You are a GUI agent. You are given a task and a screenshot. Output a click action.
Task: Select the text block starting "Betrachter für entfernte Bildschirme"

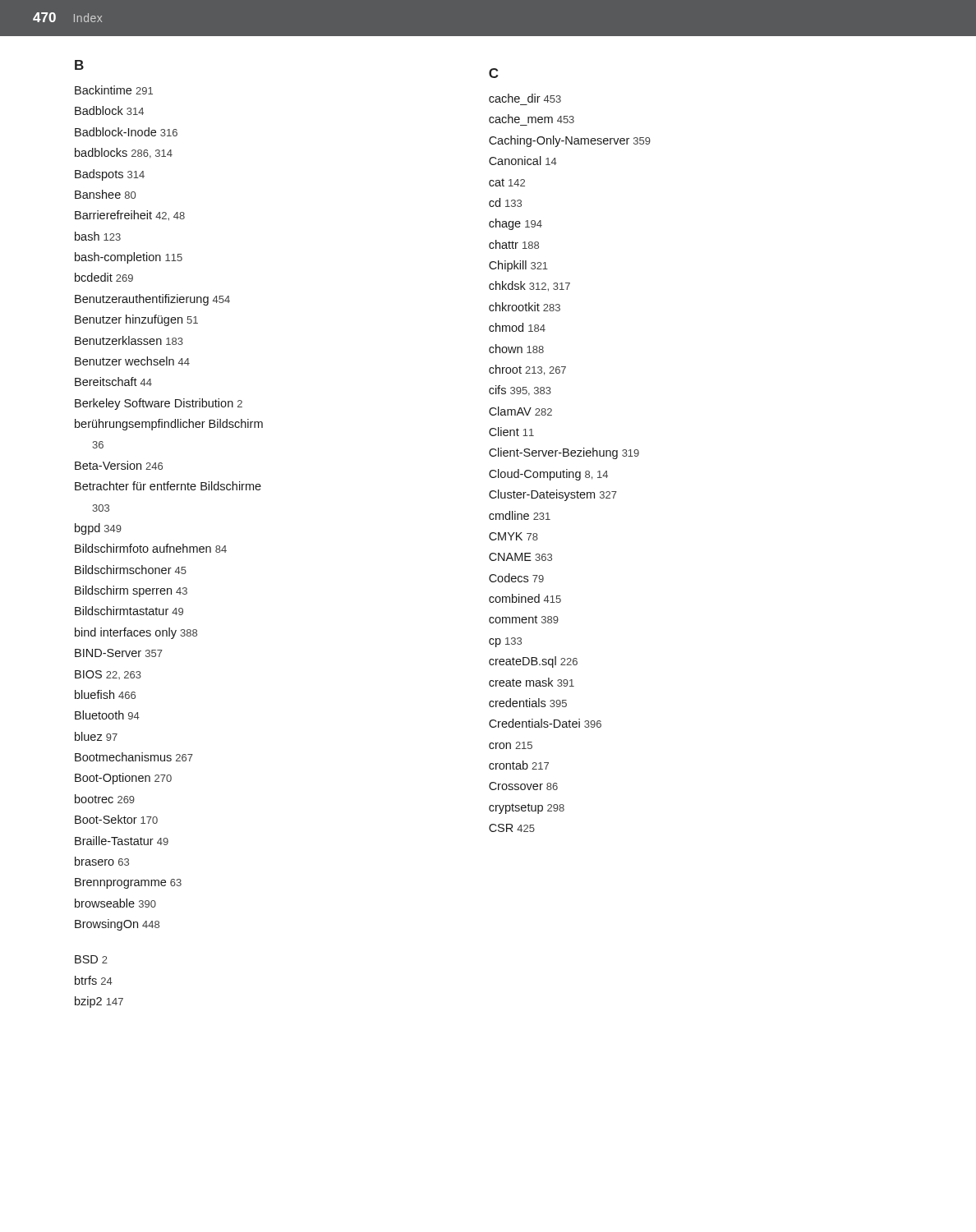(168, 486)
